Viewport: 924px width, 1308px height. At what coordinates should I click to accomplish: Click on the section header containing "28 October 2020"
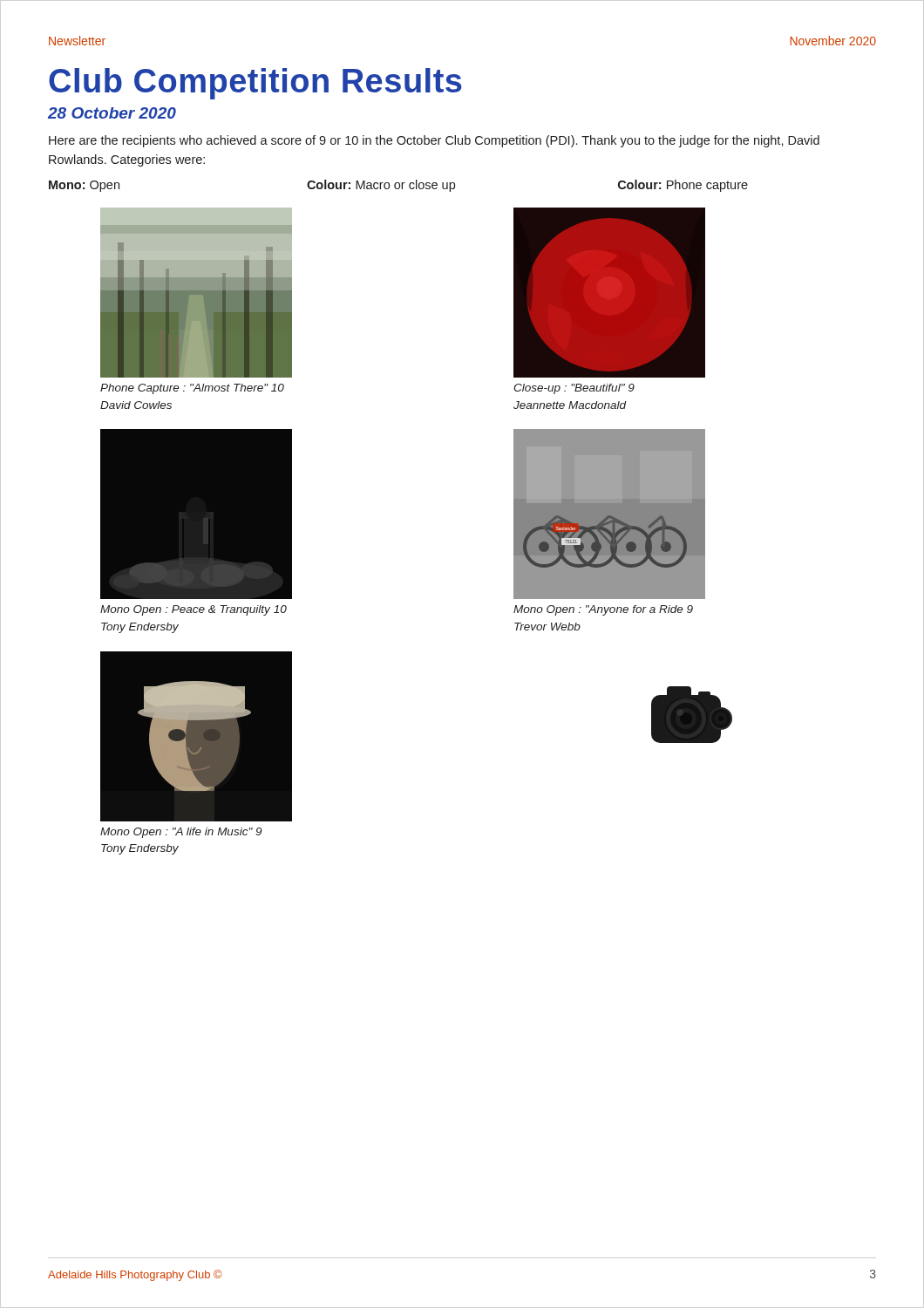112,113
